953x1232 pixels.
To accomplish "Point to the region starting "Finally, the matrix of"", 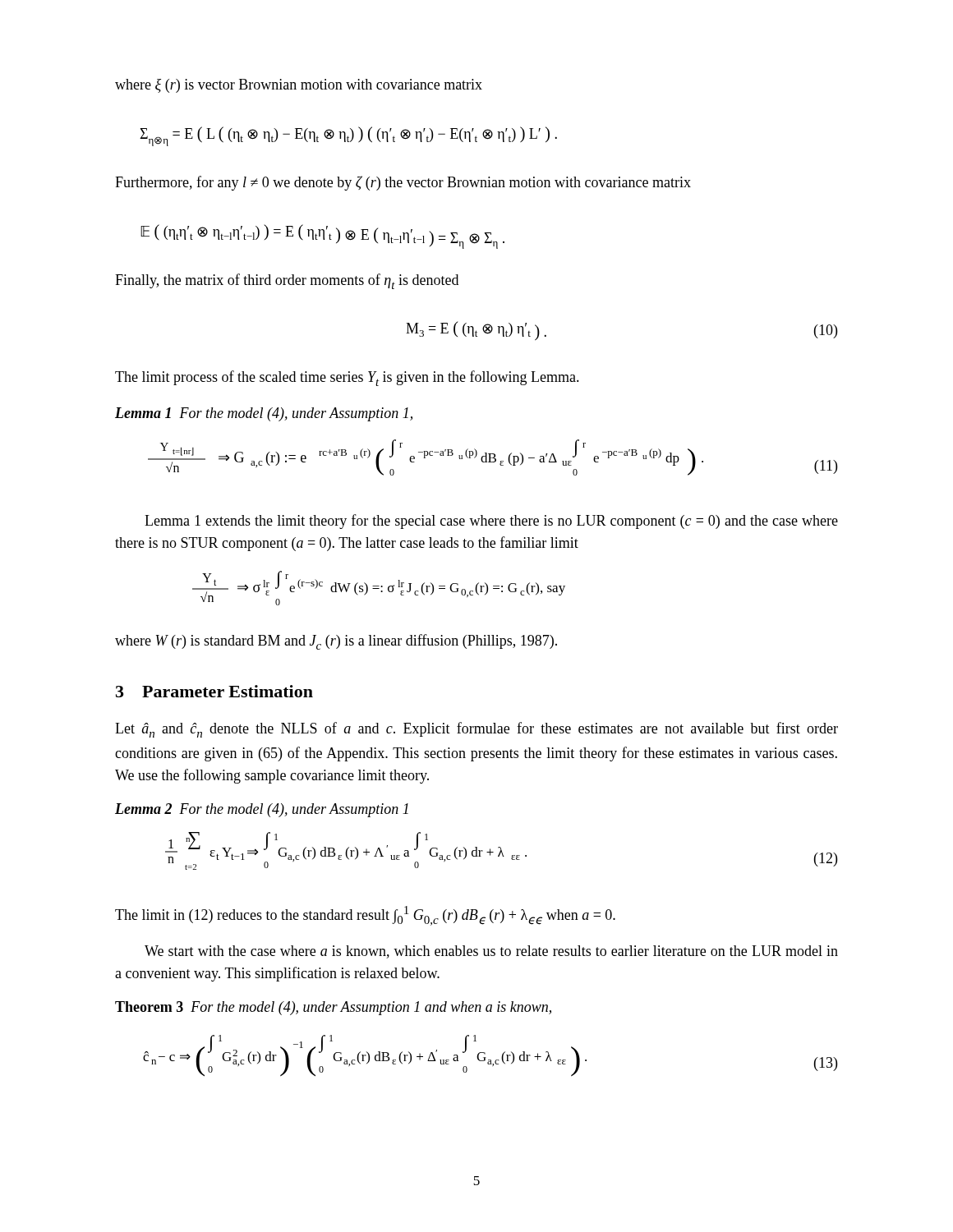I will (x=287, y=282).
